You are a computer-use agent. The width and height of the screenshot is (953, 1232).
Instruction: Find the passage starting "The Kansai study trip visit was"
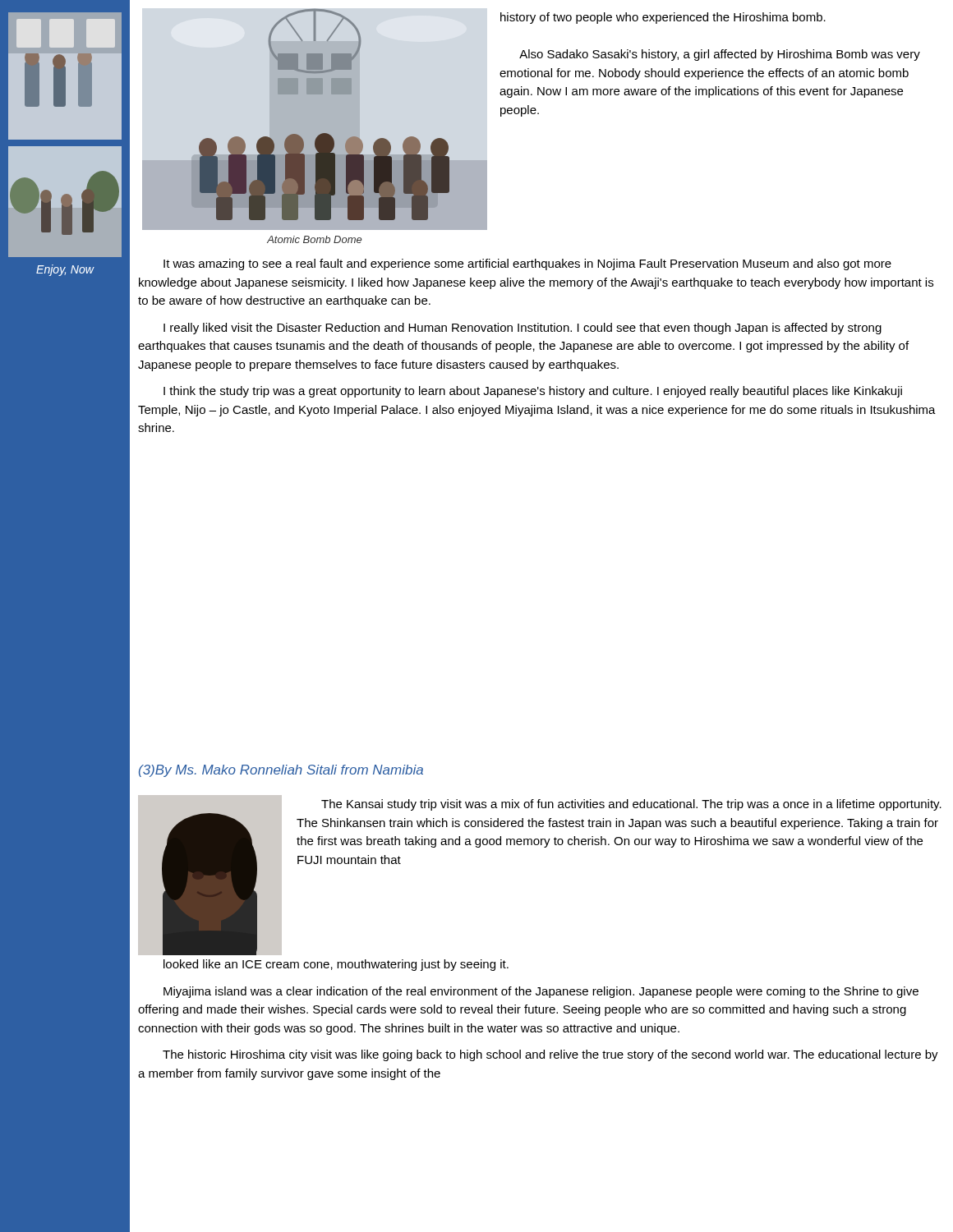pos(619,831)
